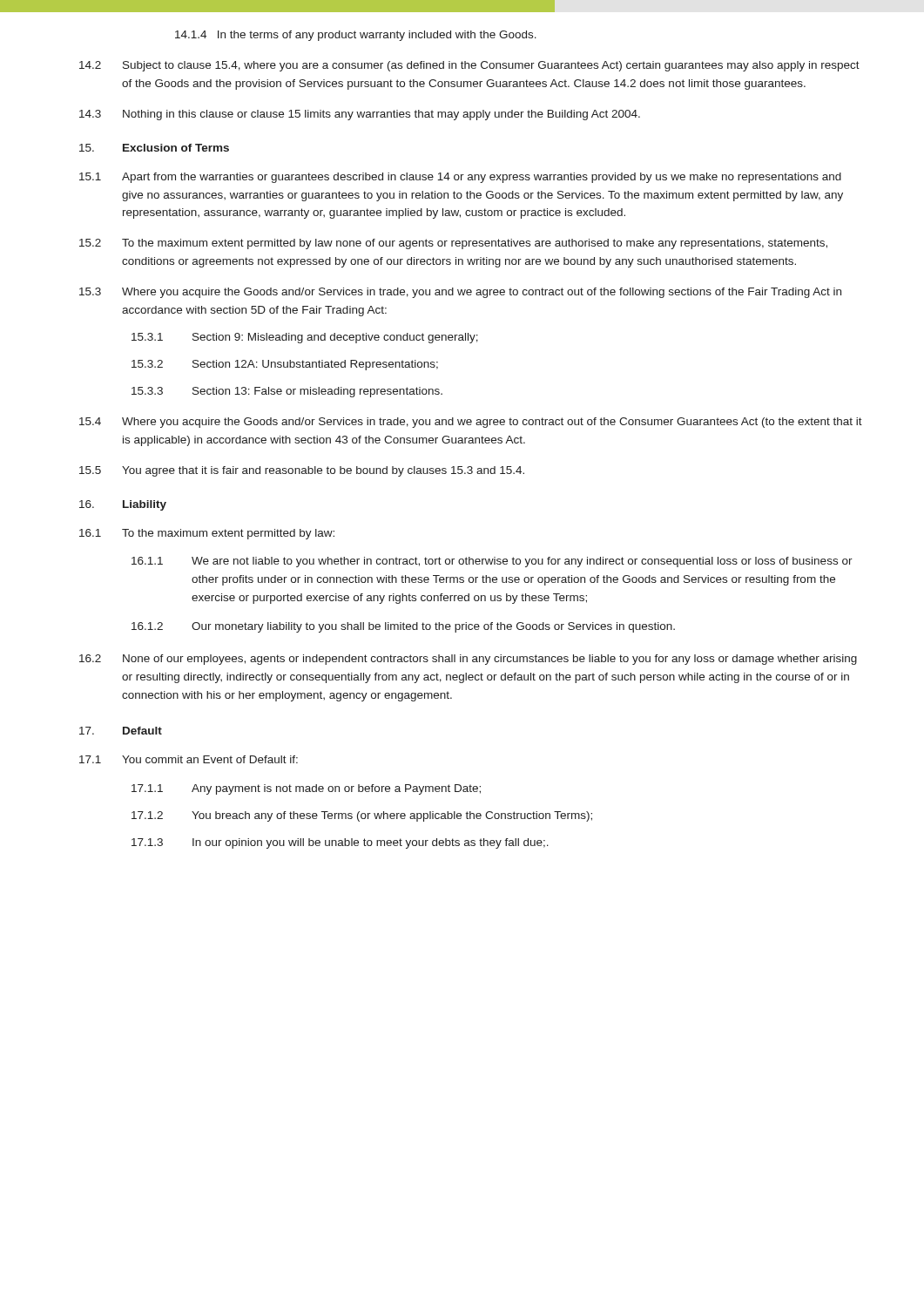Viewport: 924px width, 1307px height.
Task: Select the block starting "17.1.2 You breach any of these Terms"
Action: click(x=362, y=816)
